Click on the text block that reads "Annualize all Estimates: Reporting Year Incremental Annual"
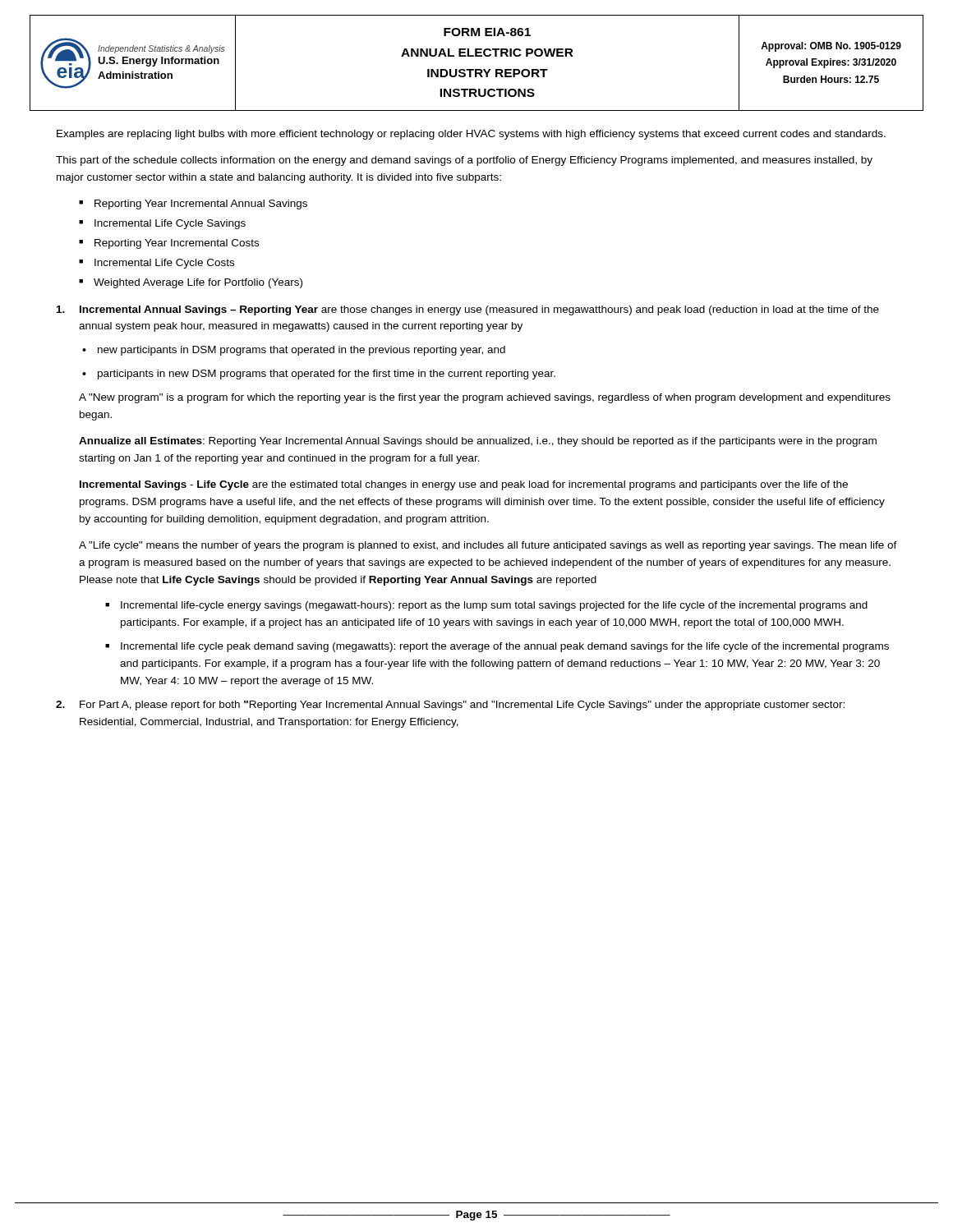Viewport: 953px width, 1232px height. [488, 450]
